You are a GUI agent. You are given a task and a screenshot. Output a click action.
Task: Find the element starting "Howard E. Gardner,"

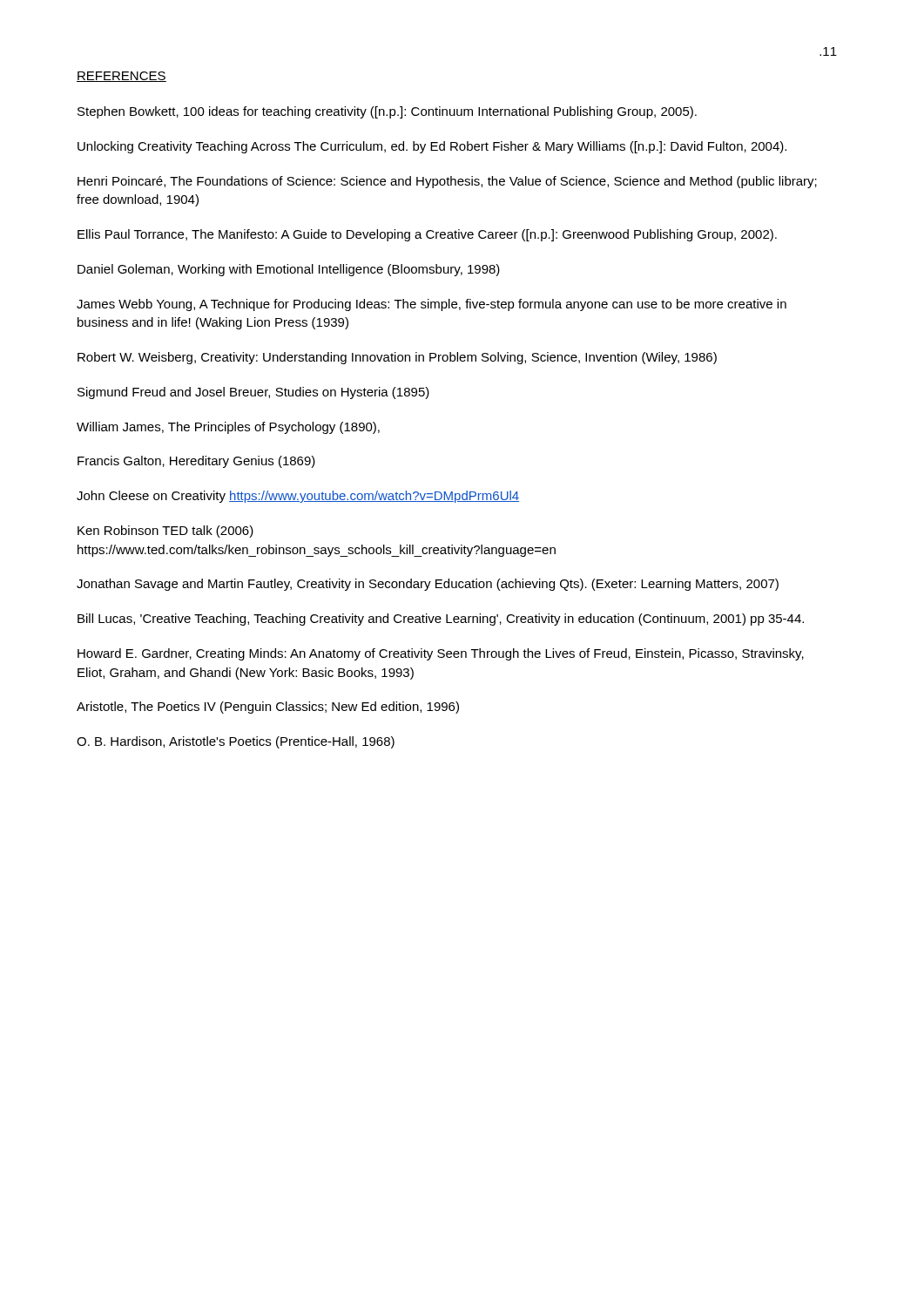(441, 662)
